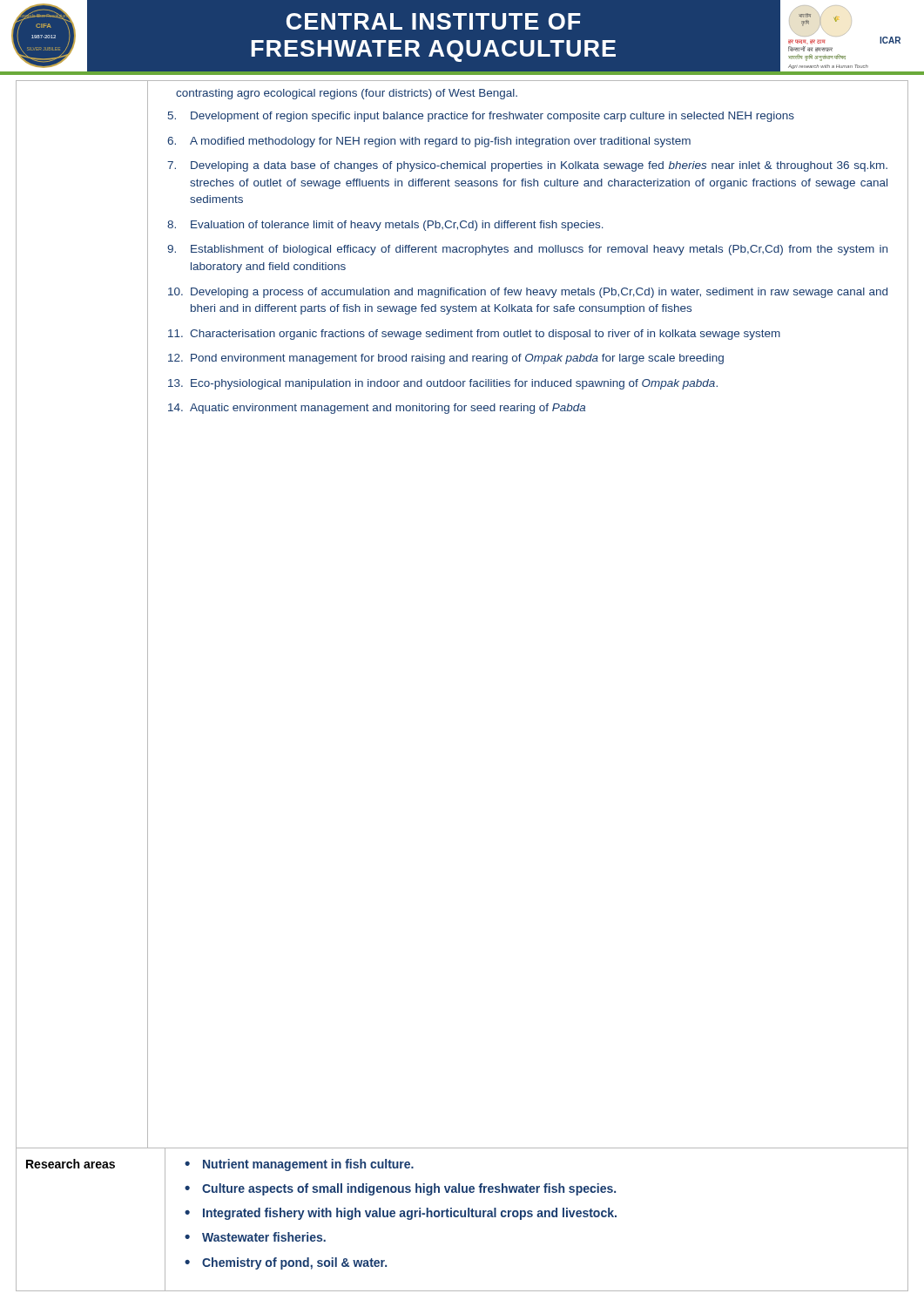Navigate to the passage starting "7. Developing a data"
The width and height of the screenshot is (924, 1307).
(x=528, y=183)
